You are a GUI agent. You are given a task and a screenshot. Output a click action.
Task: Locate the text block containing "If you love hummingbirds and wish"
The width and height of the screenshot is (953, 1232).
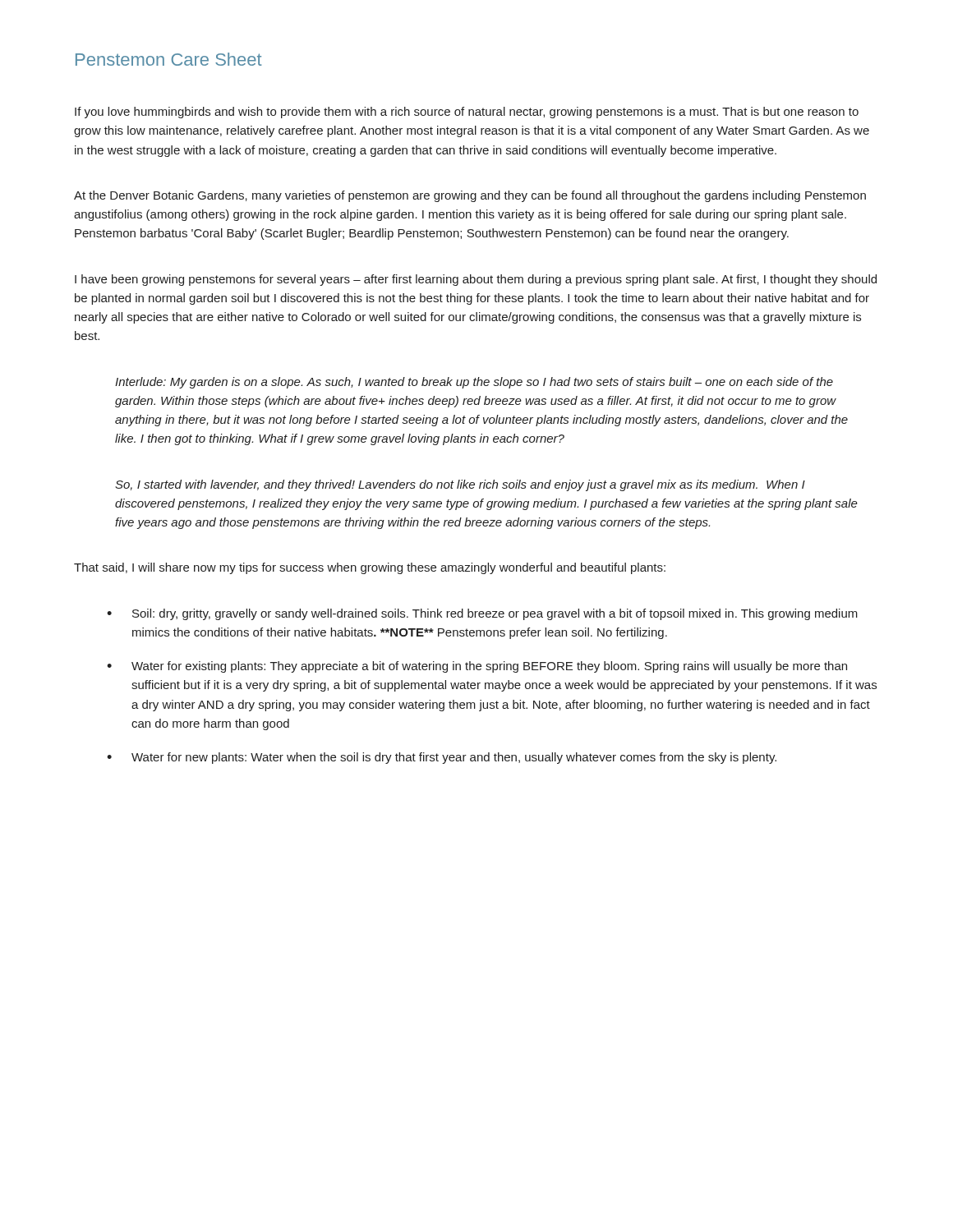coord(472,130)
